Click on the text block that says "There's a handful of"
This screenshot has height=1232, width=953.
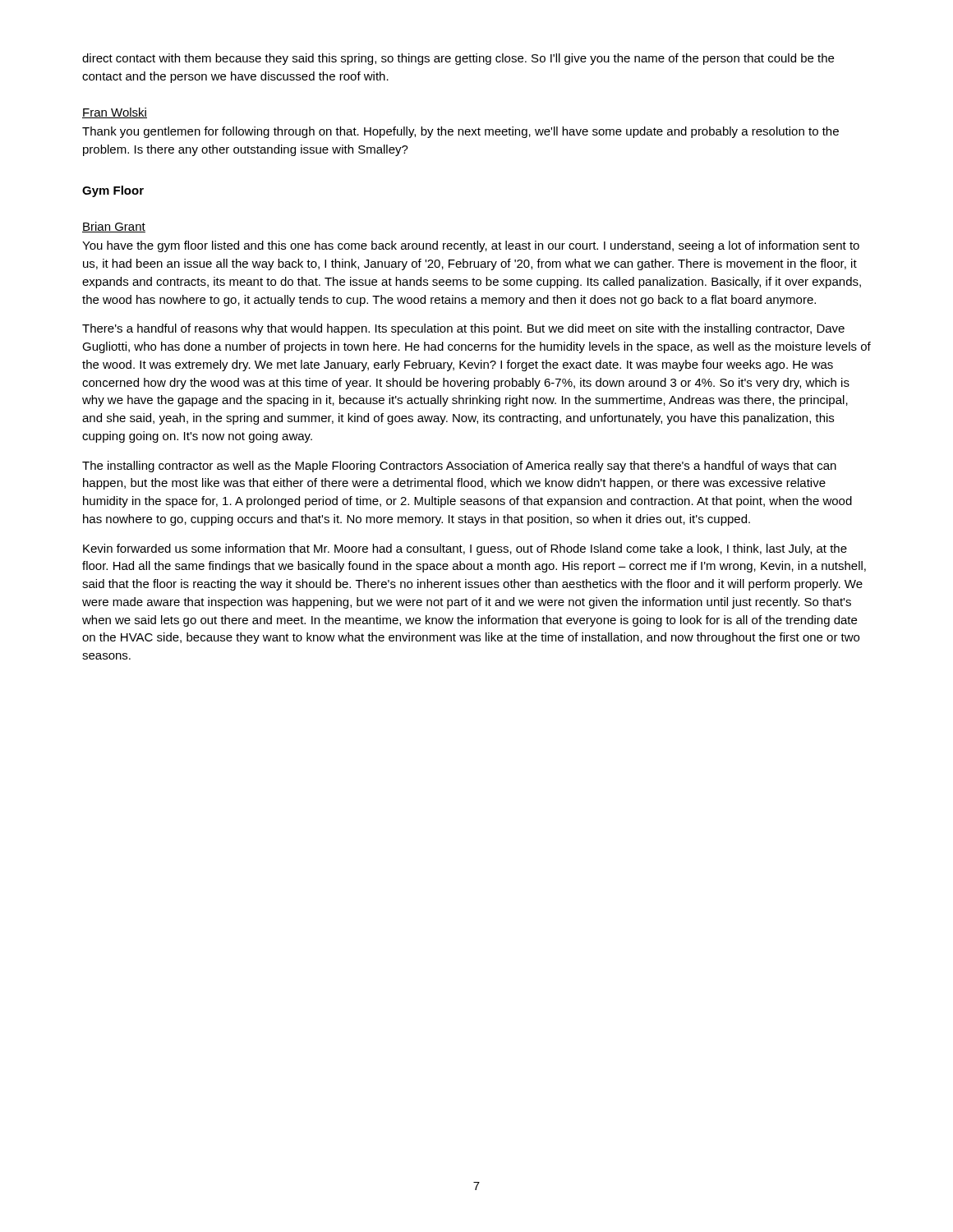[476, 382]
